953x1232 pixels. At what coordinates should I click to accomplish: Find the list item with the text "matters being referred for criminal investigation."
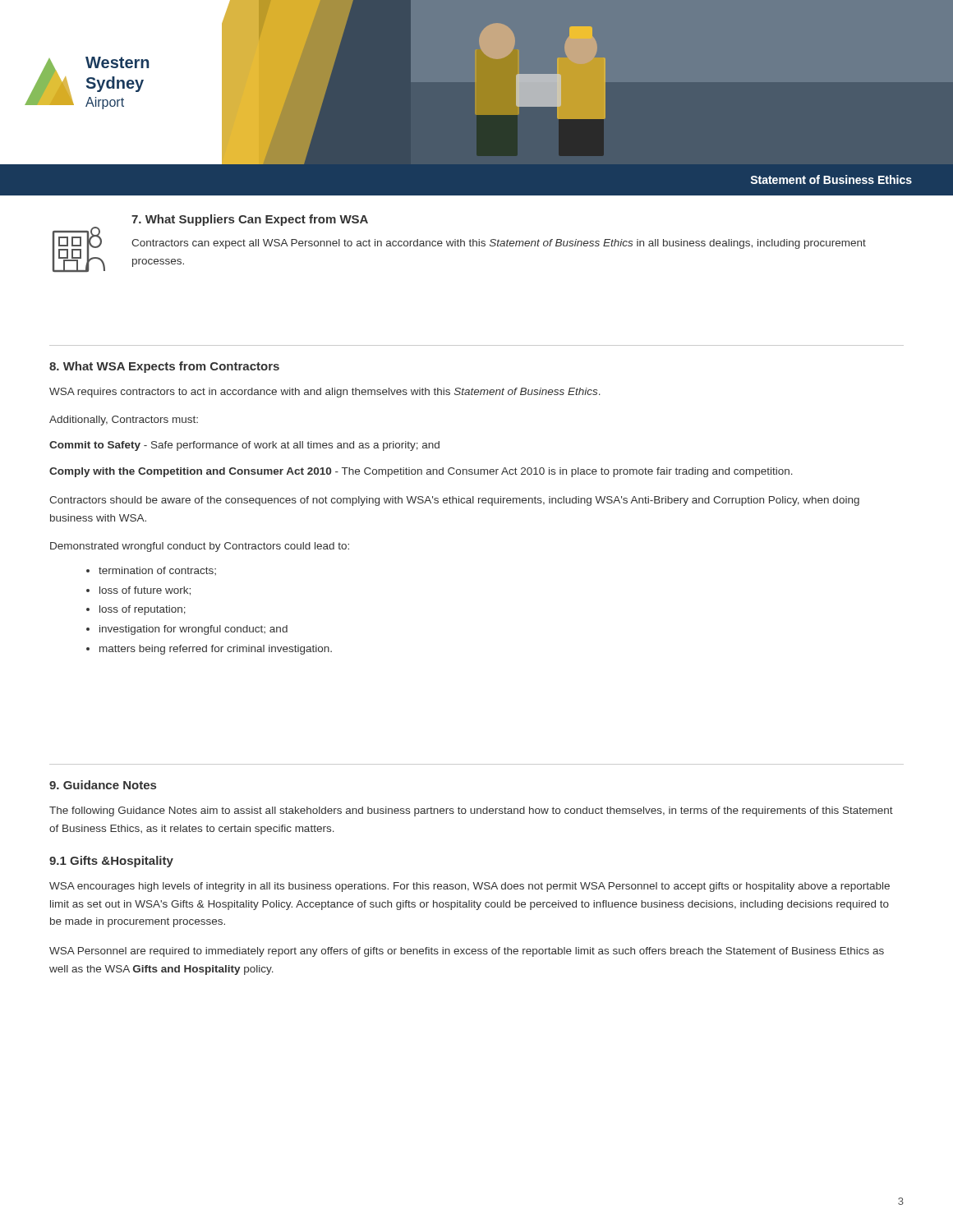coord(216,648)
